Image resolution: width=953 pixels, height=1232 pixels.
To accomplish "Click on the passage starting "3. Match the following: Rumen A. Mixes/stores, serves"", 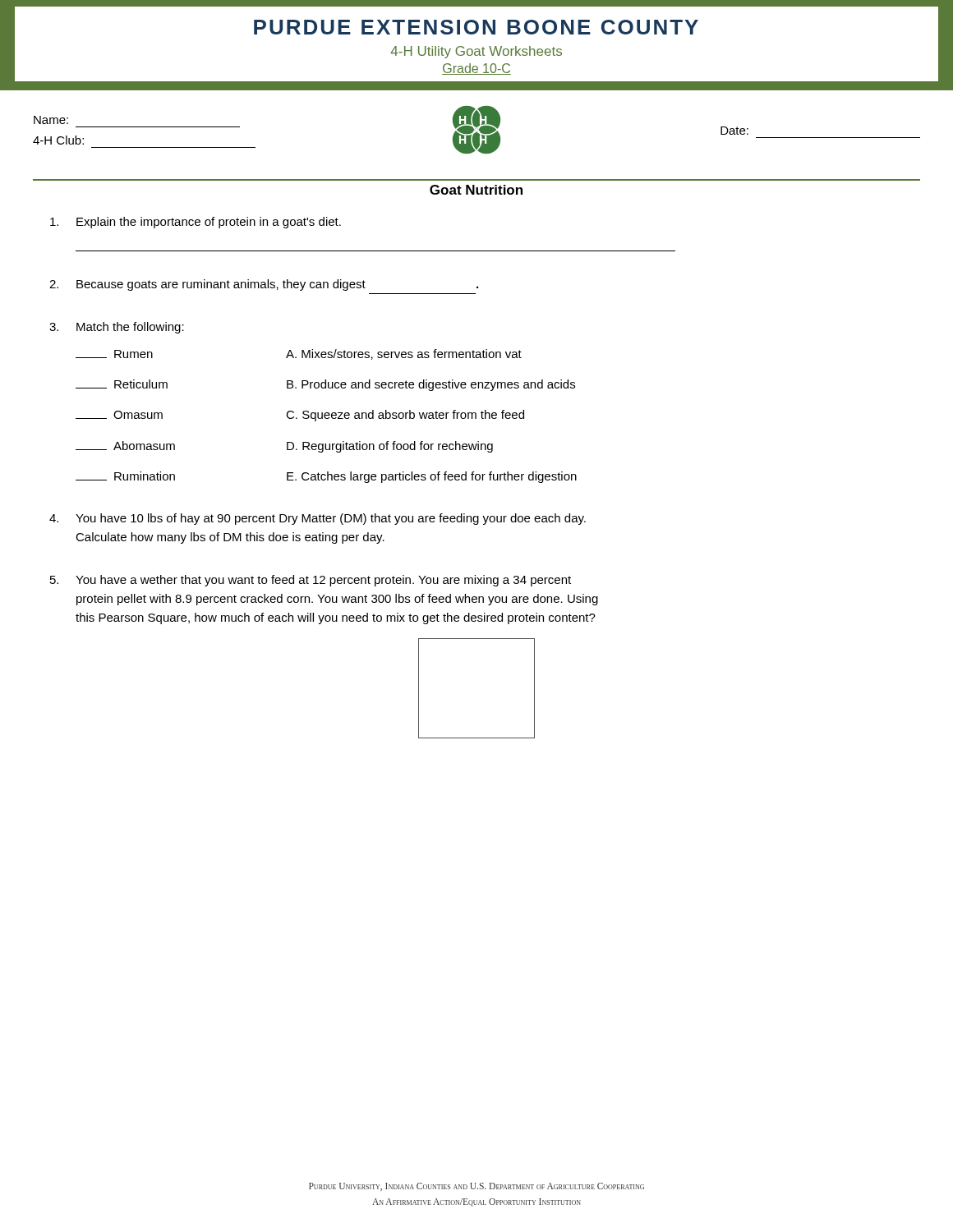I will (x=476, y=401).
